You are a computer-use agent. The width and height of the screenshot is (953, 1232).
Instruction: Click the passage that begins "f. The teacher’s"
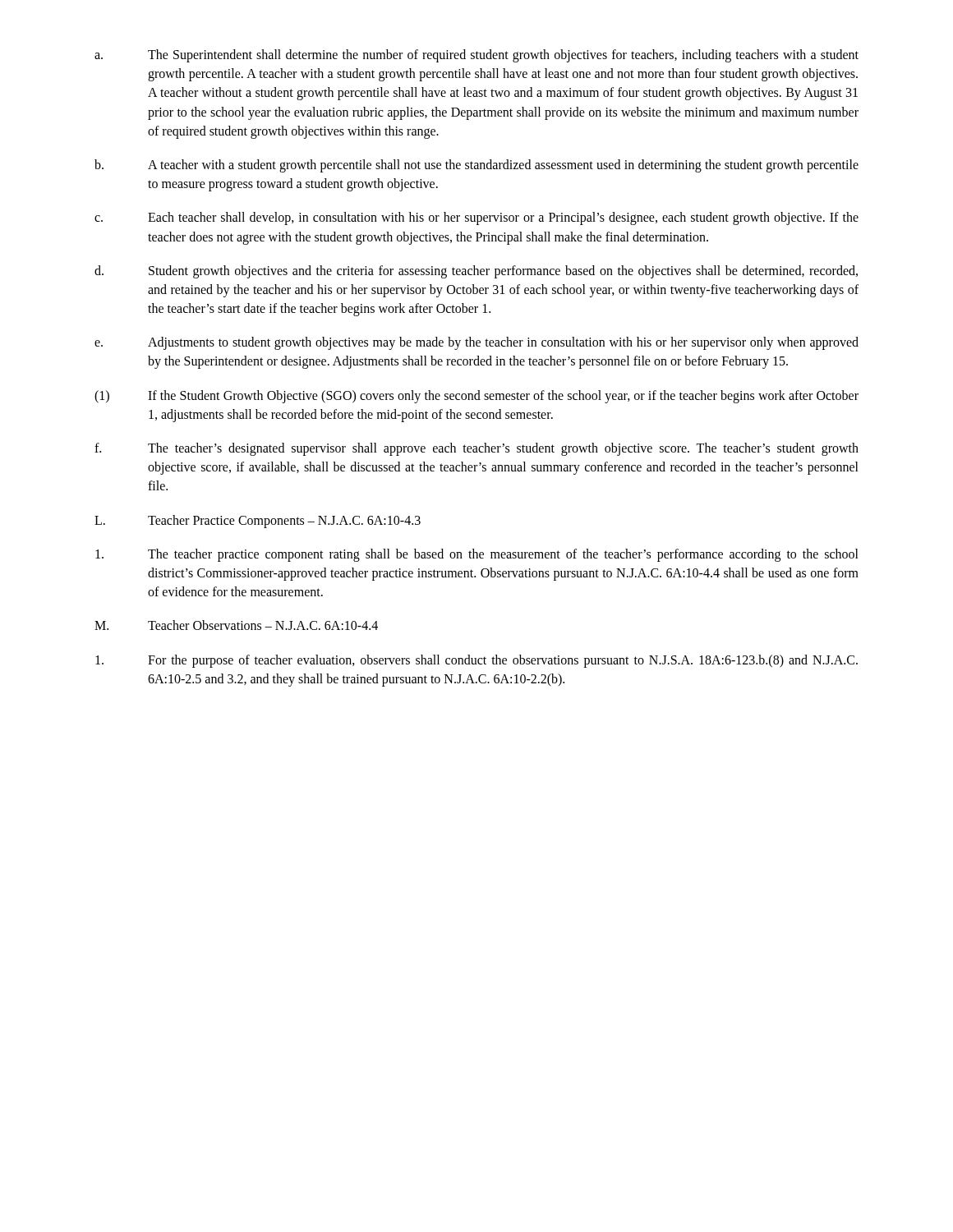(476, 467)
